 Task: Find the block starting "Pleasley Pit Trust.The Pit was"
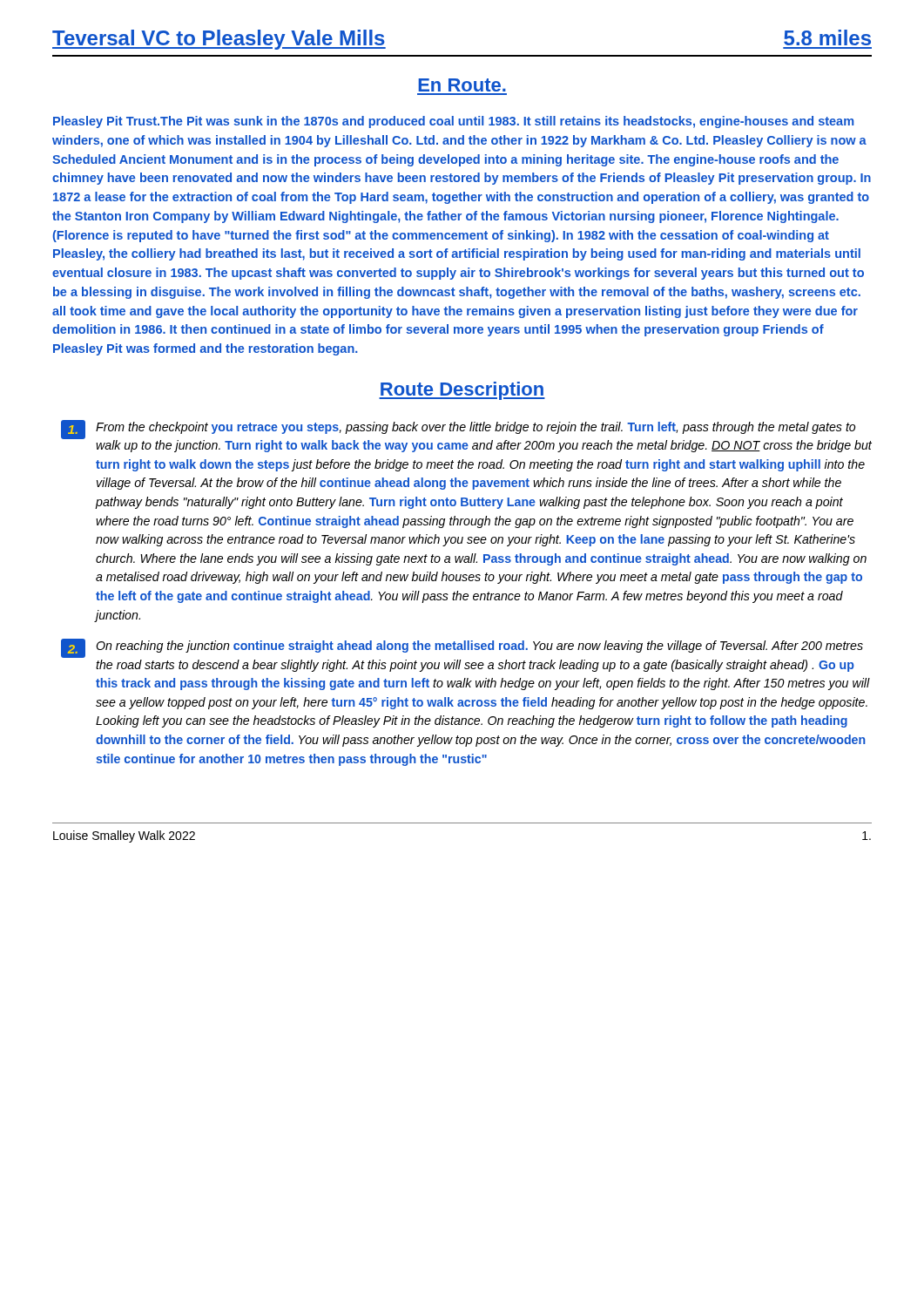click(462, 235)
